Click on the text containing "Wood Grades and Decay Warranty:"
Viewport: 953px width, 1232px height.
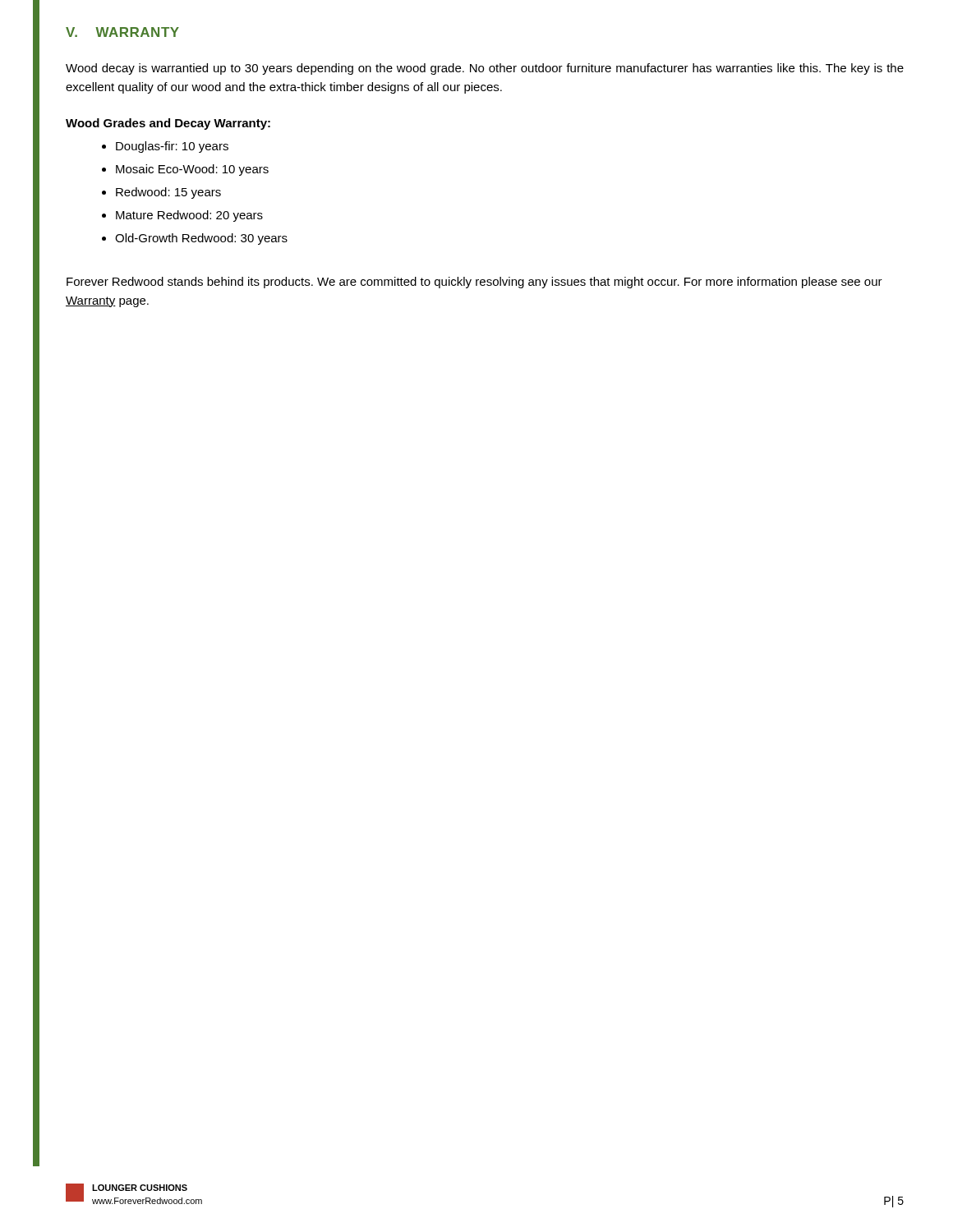click(x=168, y=123)
